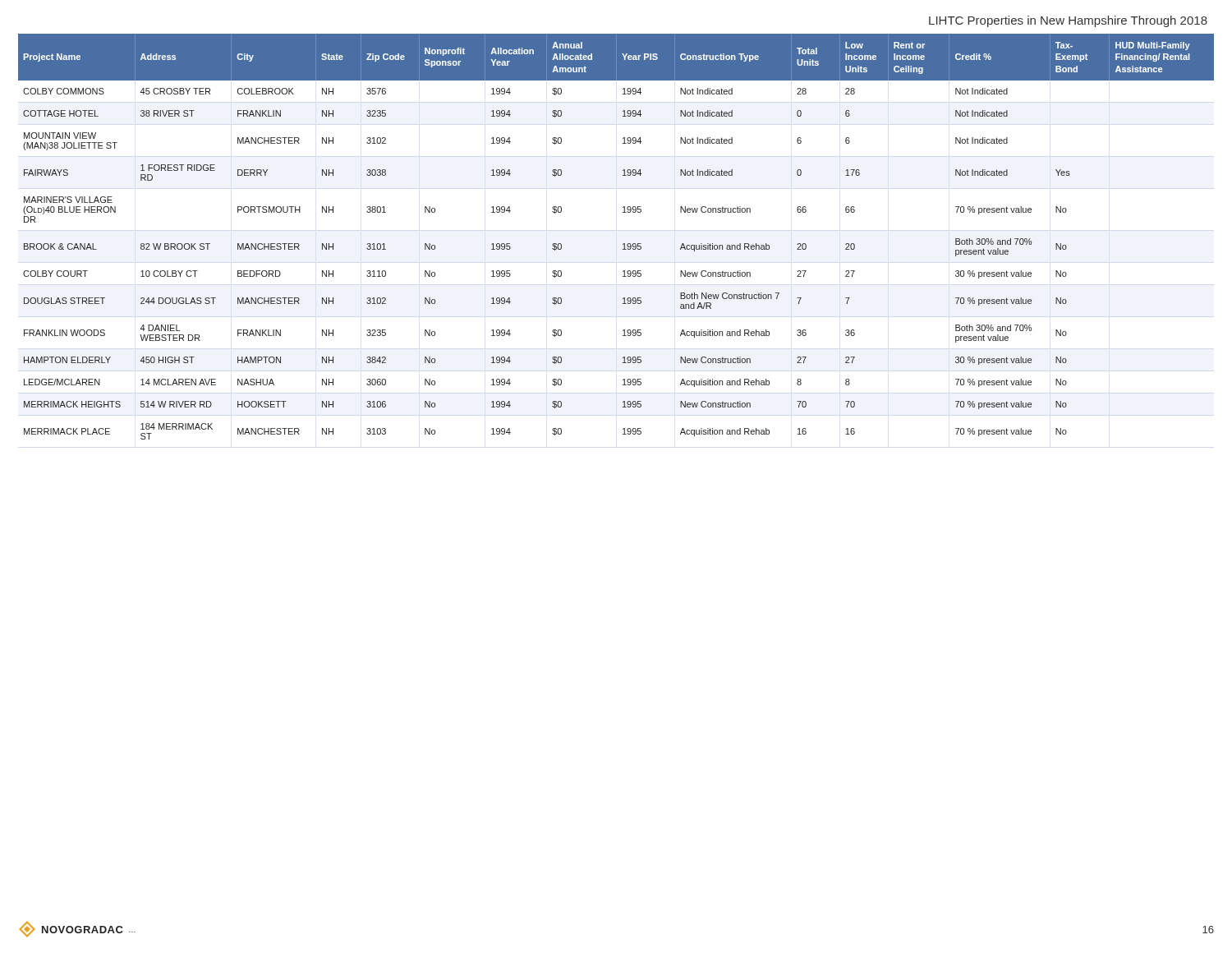Image resolution: width=1232 pixels, height=953 pixels.
Task: Find the title with the text "LIHTC Properties in New"
Action: click(x=1068, y=20)
